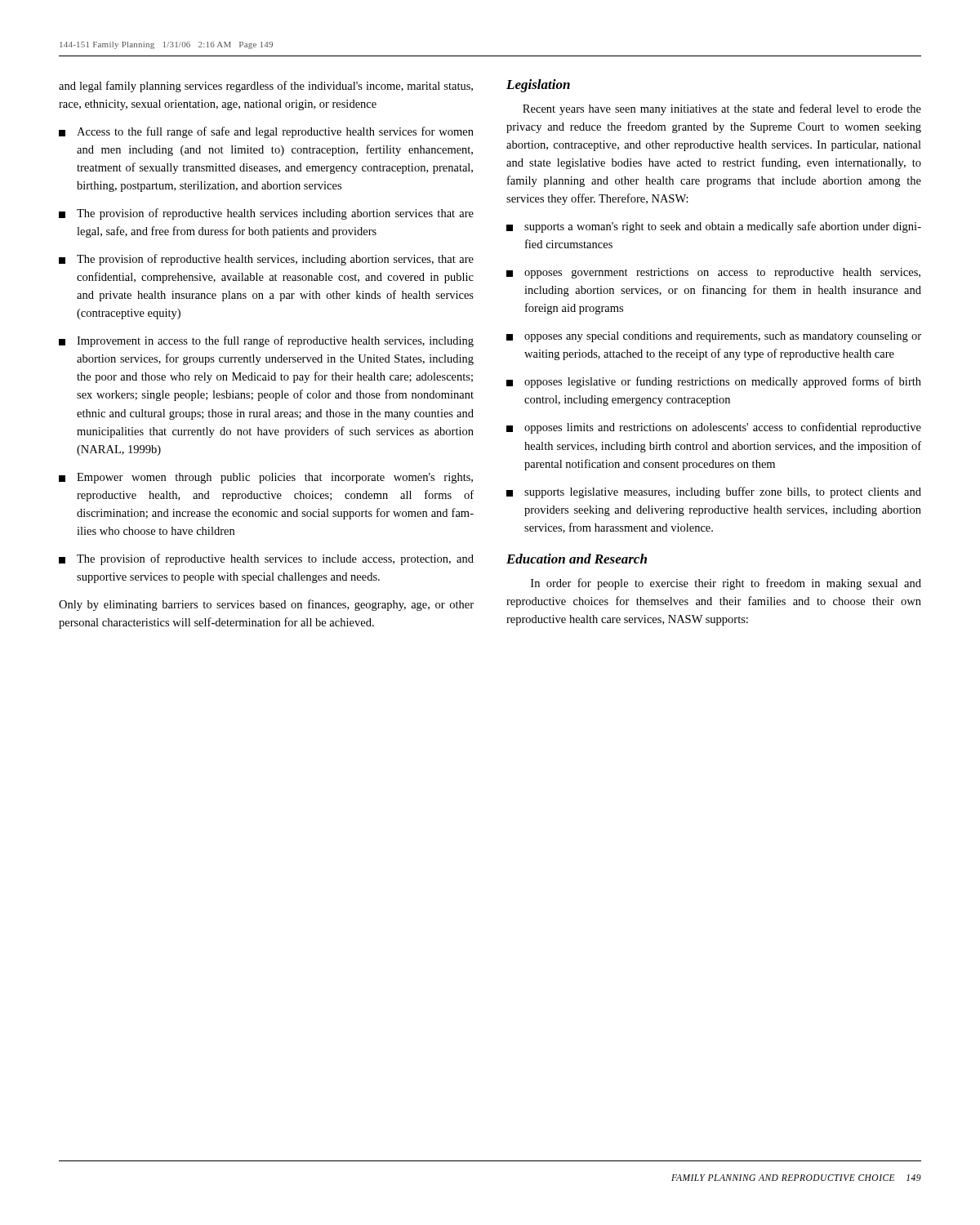Screen dimensions: 1225x980
Task: Point to the block beginning "and legal family planning services regardless of"
Action: [x=266, y=95]
